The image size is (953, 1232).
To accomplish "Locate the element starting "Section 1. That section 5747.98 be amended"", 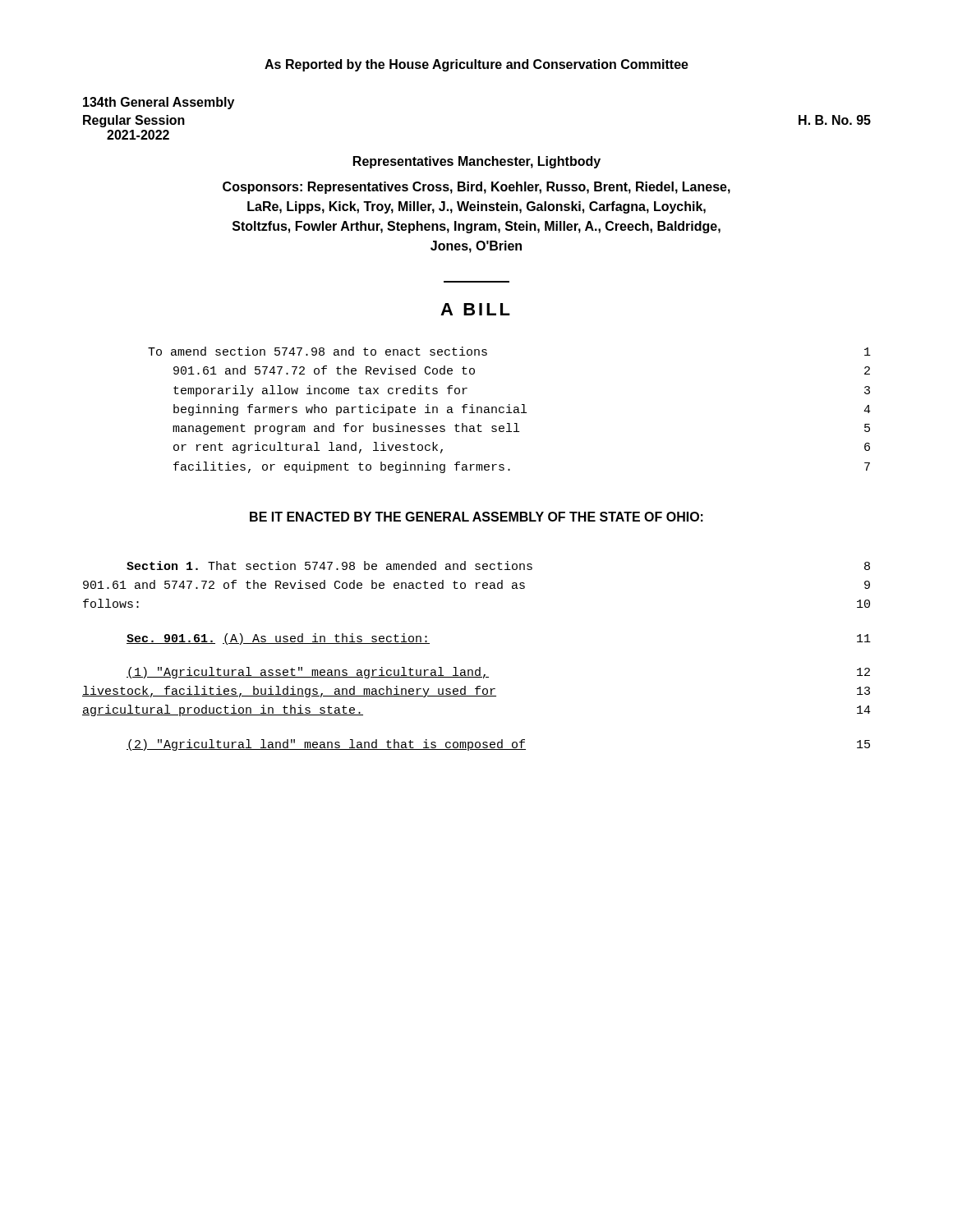I will pos(476,586).
